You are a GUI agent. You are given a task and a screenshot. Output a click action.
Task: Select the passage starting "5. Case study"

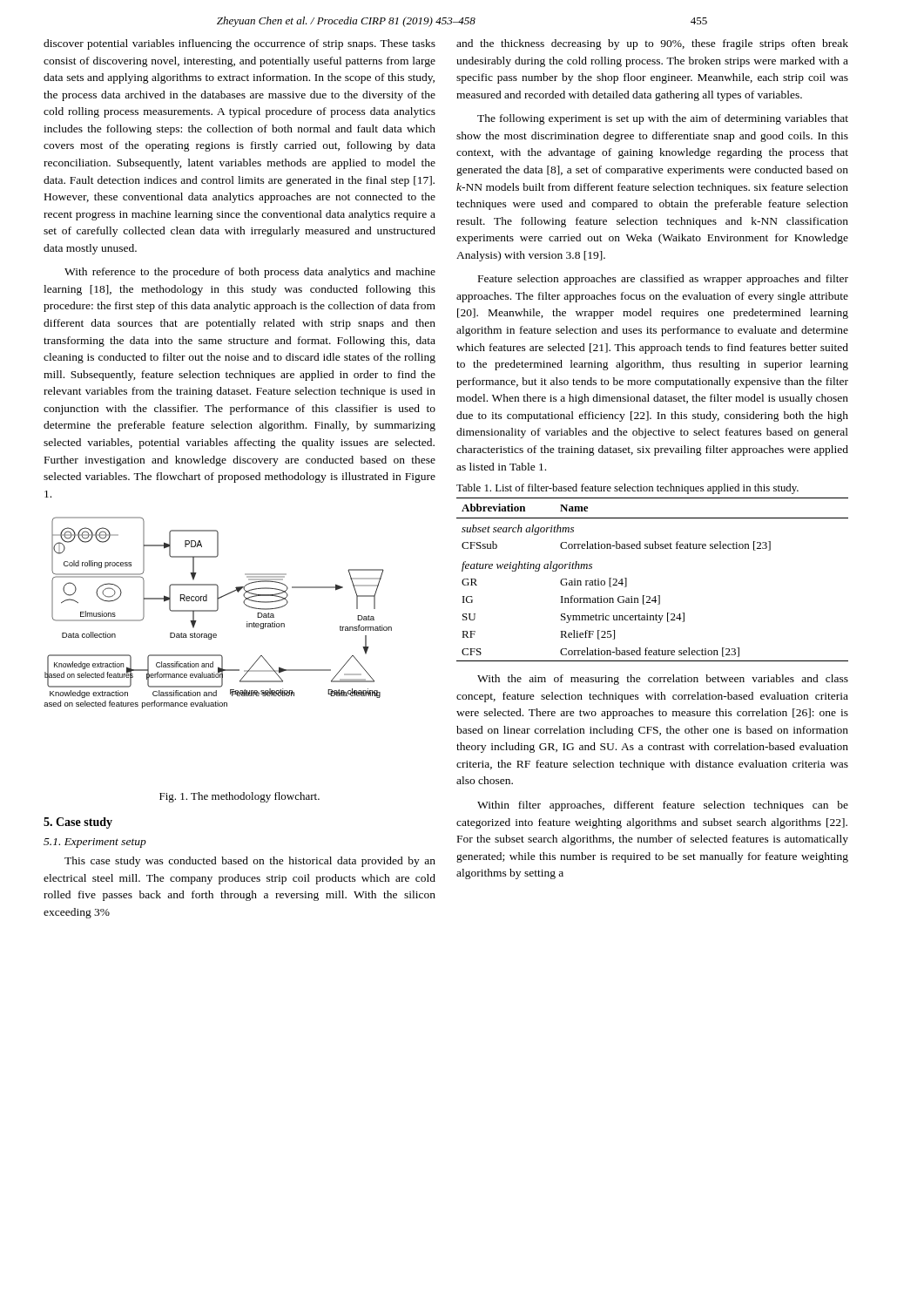pos(78,822)
